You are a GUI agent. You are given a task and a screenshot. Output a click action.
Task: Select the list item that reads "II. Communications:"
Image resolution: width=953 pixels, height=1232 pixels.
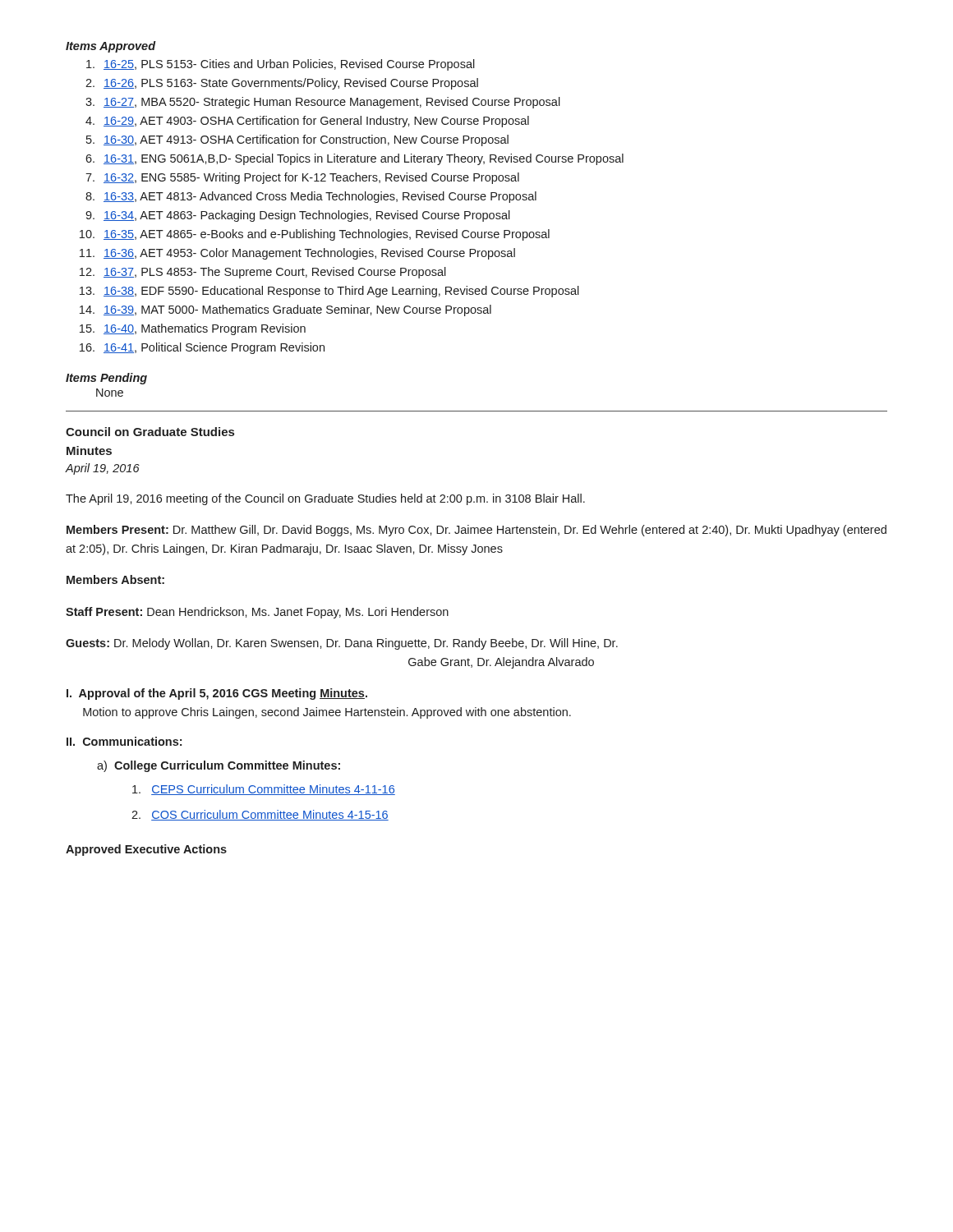click(124, 742)
